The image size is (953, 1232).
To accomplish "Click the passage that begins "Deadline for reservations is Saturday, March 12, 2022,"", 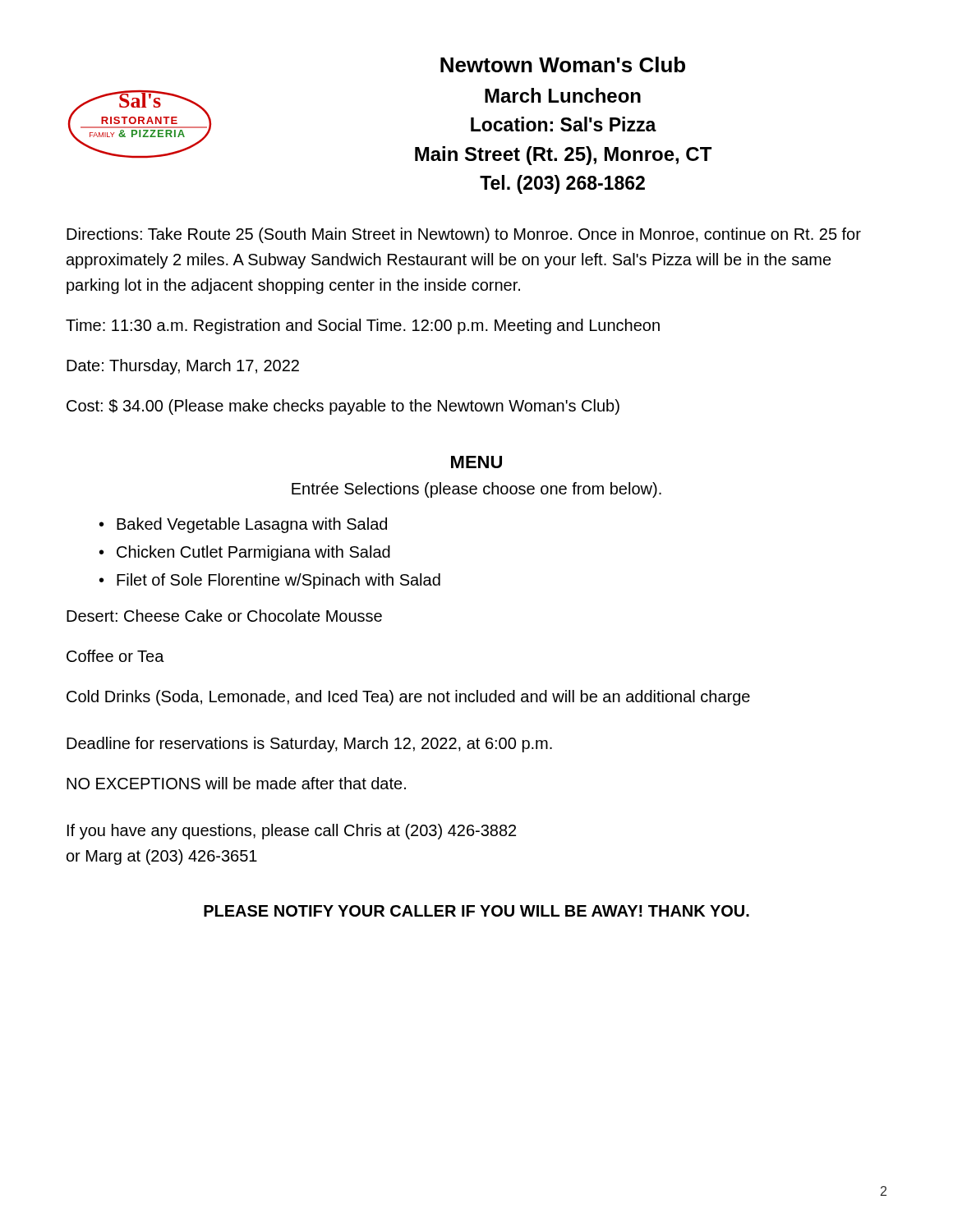I will pyautogui.click(x=309, y=743).
